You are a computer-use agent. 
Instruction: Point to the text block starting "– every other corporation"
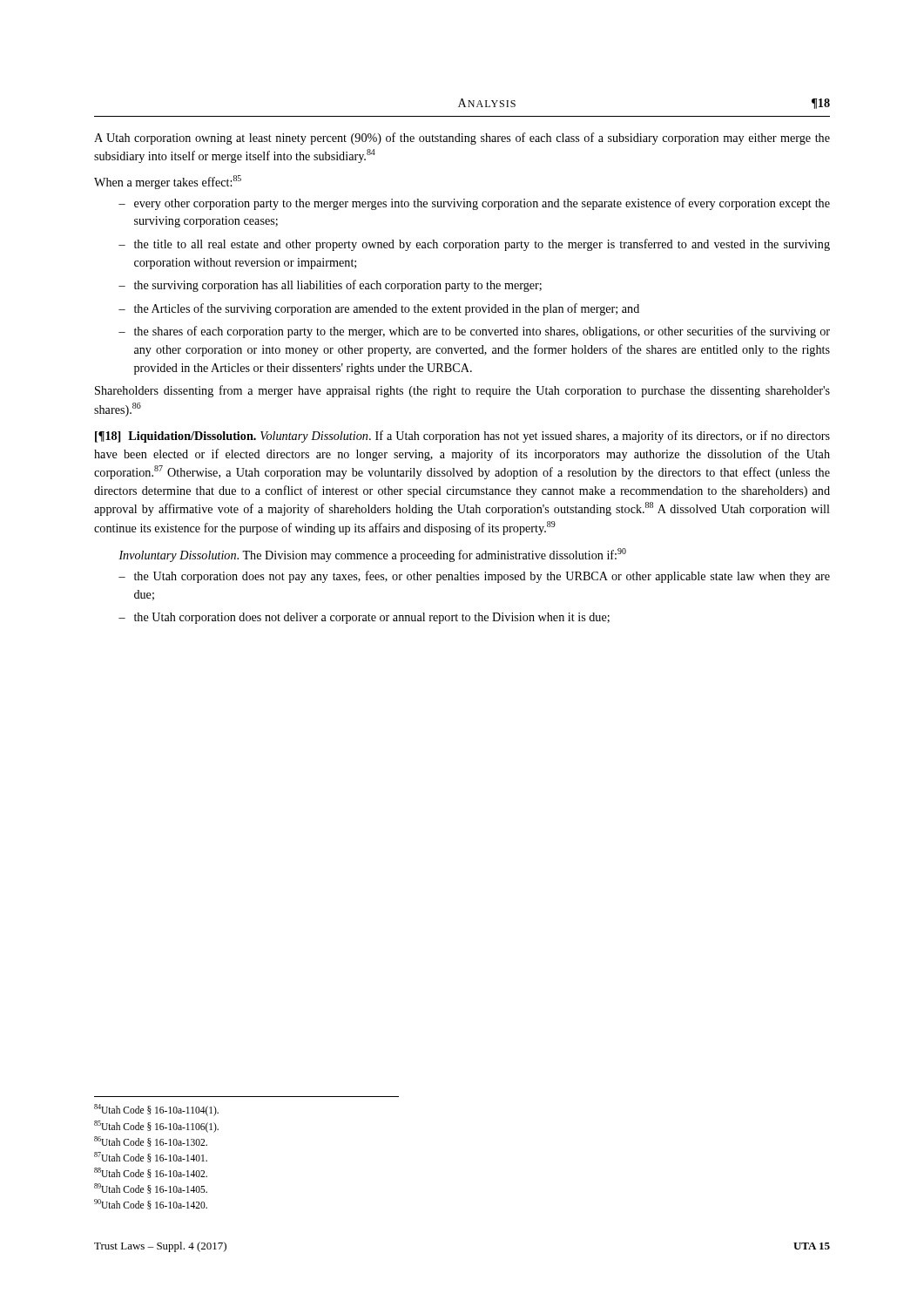(x=474, y=212)
